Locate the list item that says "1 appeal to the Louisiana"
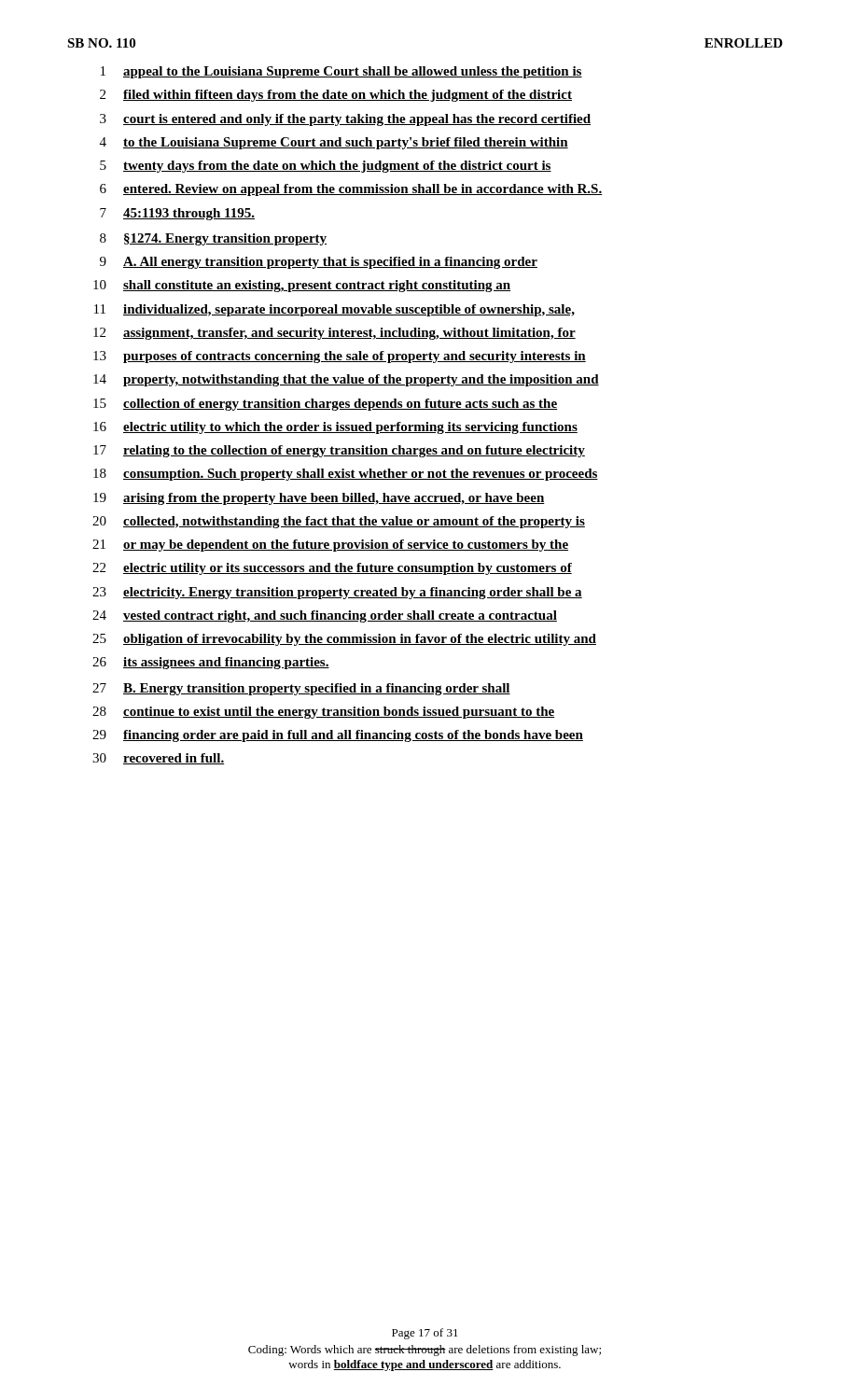This screenshot has height=1400, width=850. pyautogui.click(x=425, y=71)
